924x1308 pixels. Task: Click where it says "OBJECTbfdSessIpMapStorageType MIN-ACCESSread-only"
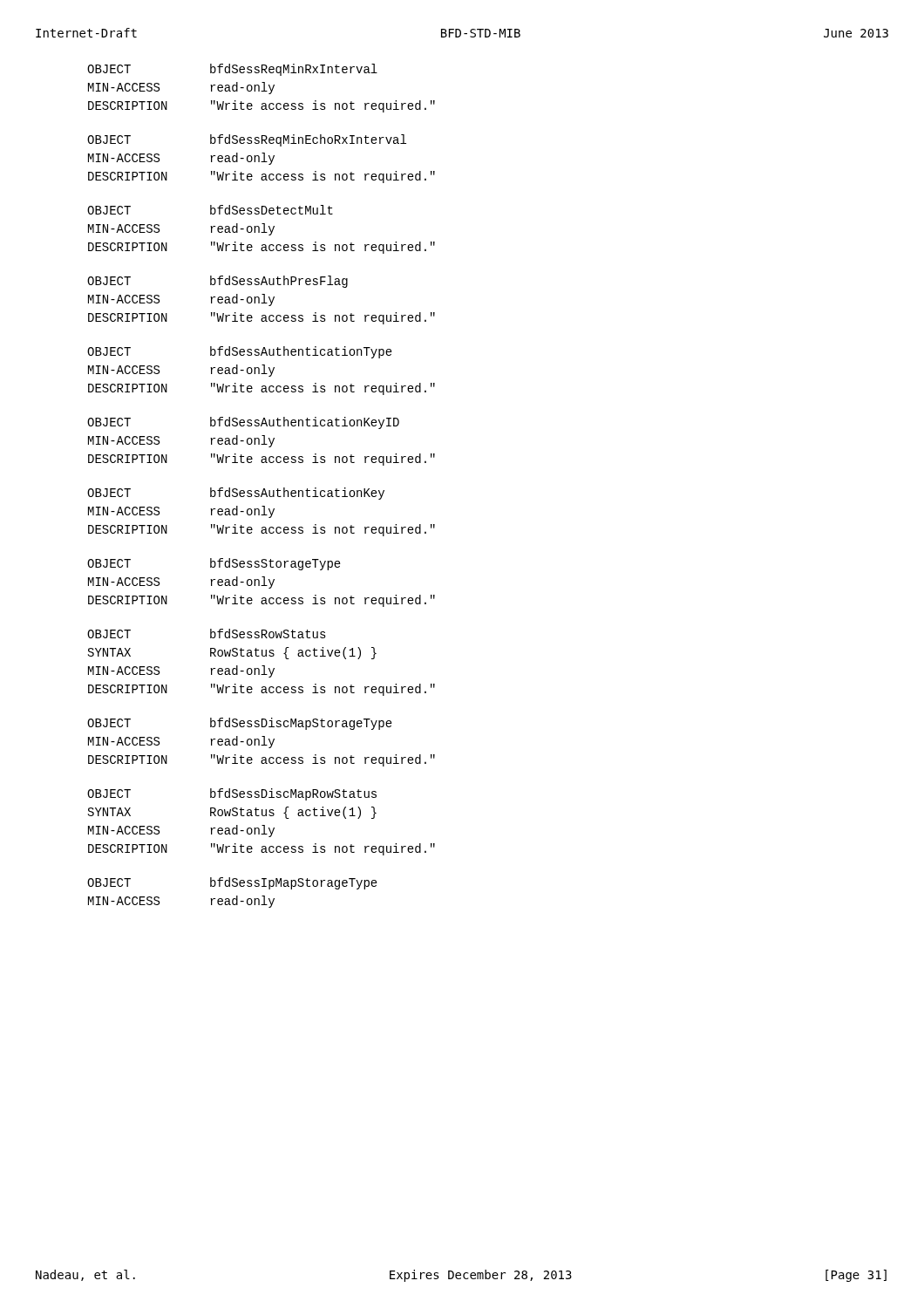(232, 883)
